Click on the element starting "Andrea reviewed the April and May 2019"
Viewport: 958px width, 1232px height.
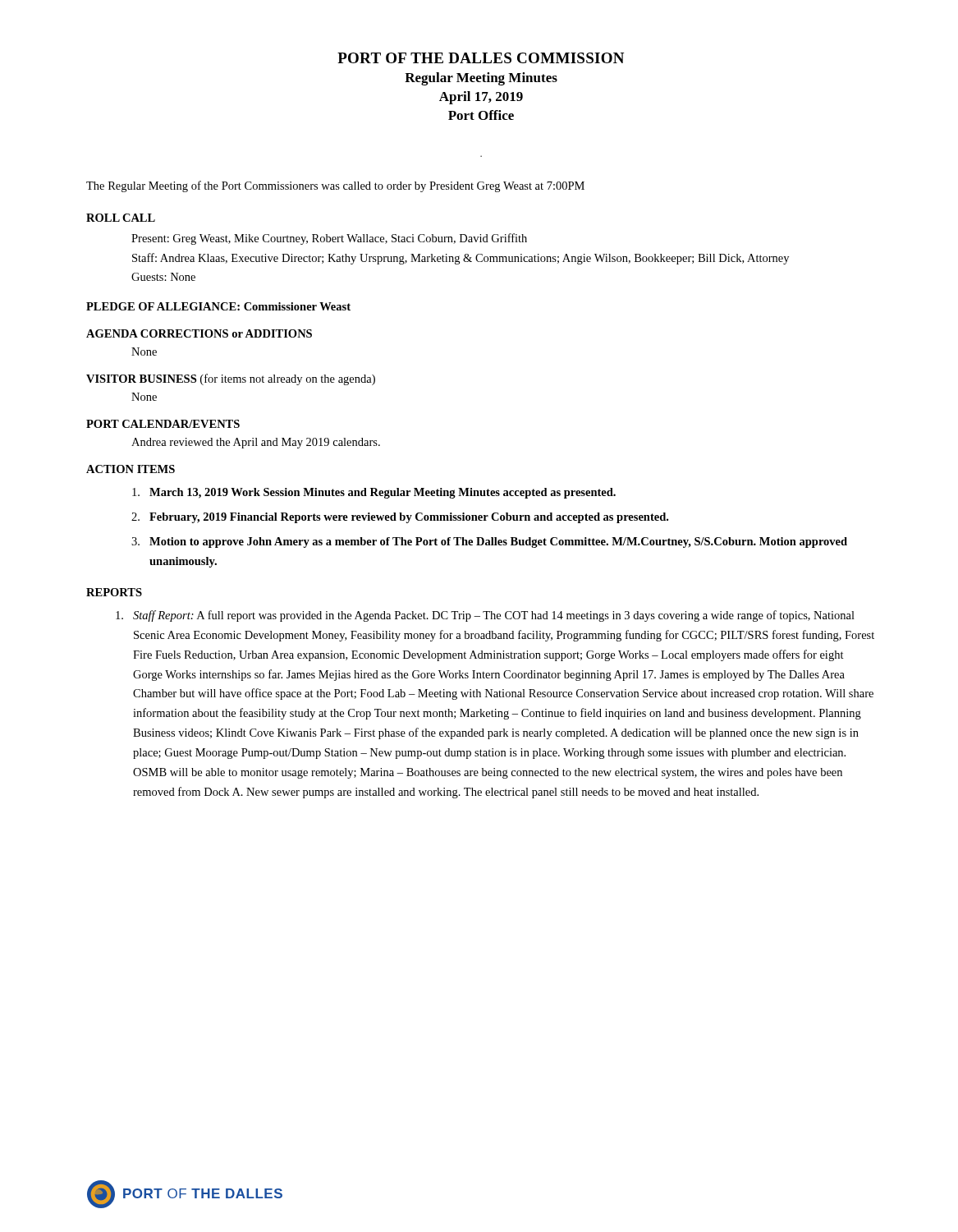[x=256, y=442]
